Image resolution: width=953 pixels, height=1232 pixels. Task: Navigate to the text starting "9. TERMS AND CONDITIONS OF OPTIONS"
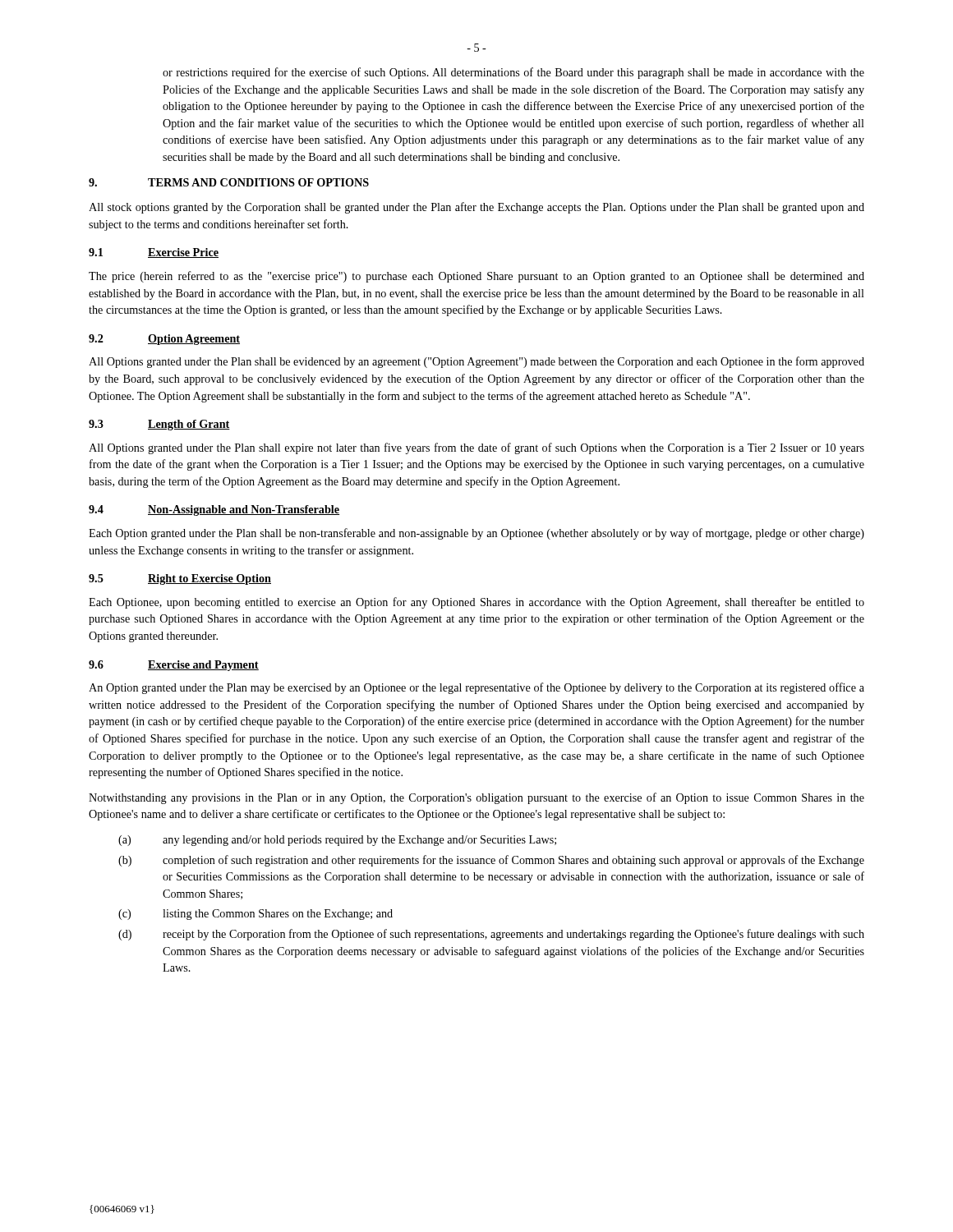(229, 182)
